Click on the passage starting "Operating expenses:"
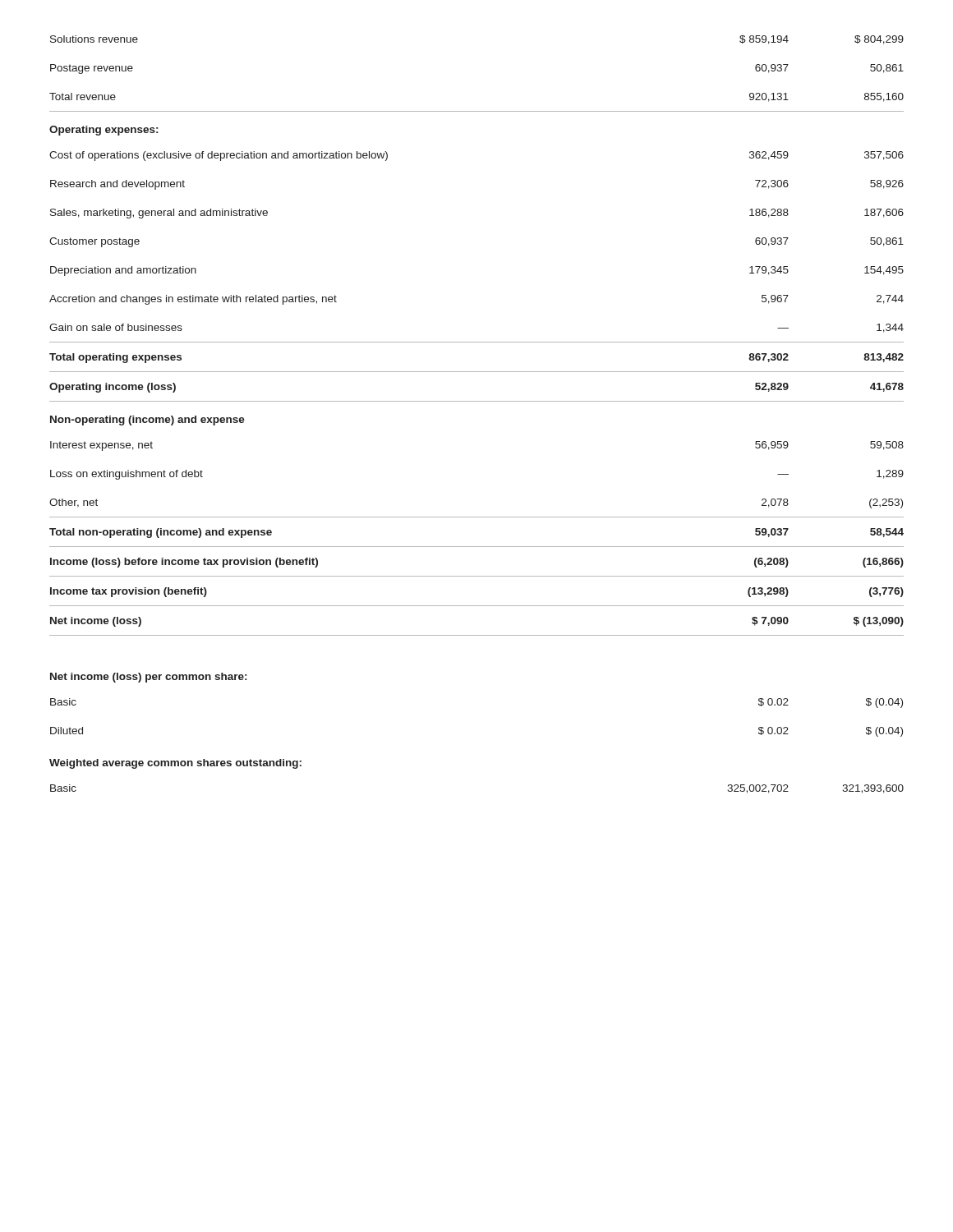The image size is (953, 1232). 104,131
